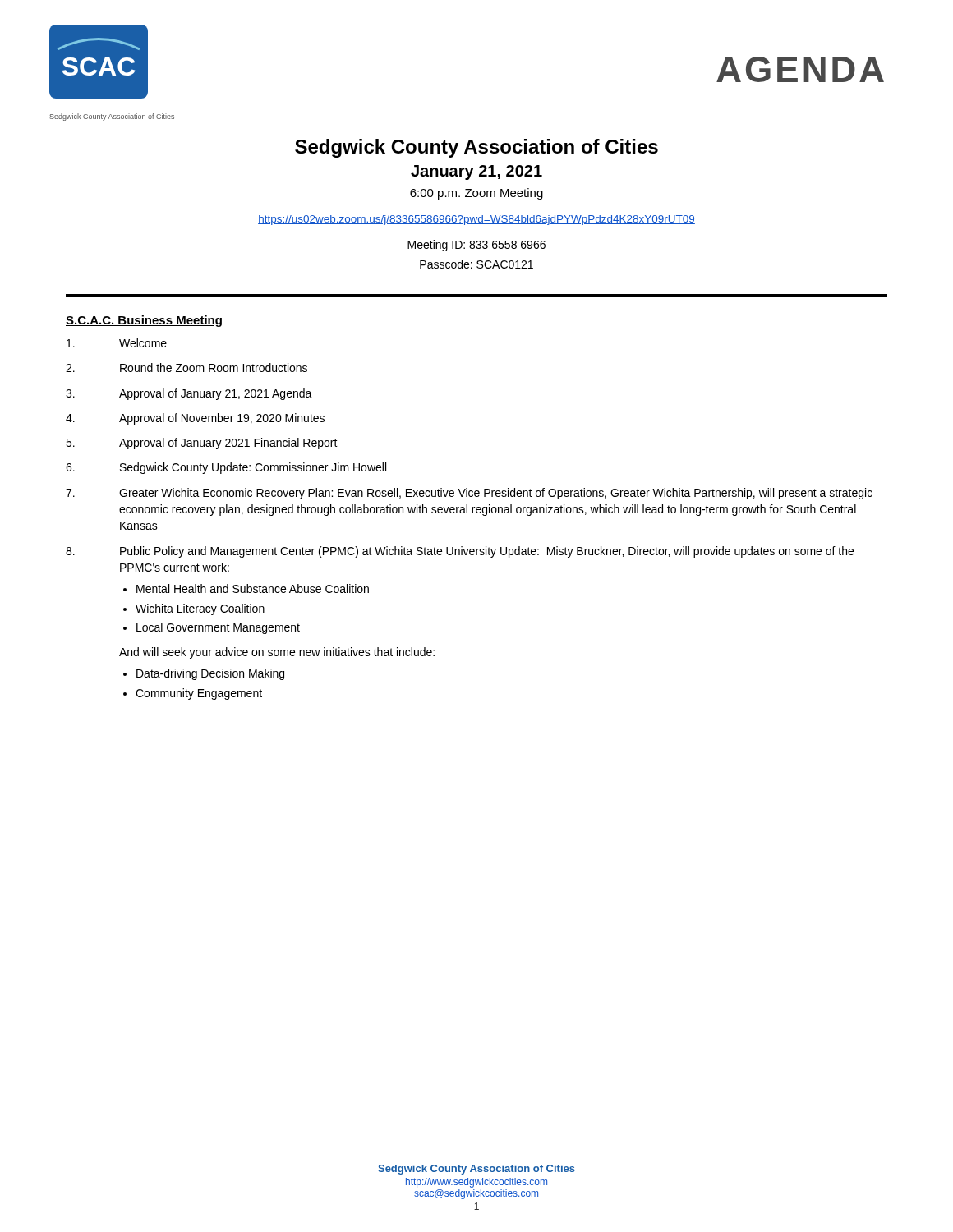Click on the text block starting "January 21, 2021"
This screenshot has width=953, height=1232.
coord(476,171)
